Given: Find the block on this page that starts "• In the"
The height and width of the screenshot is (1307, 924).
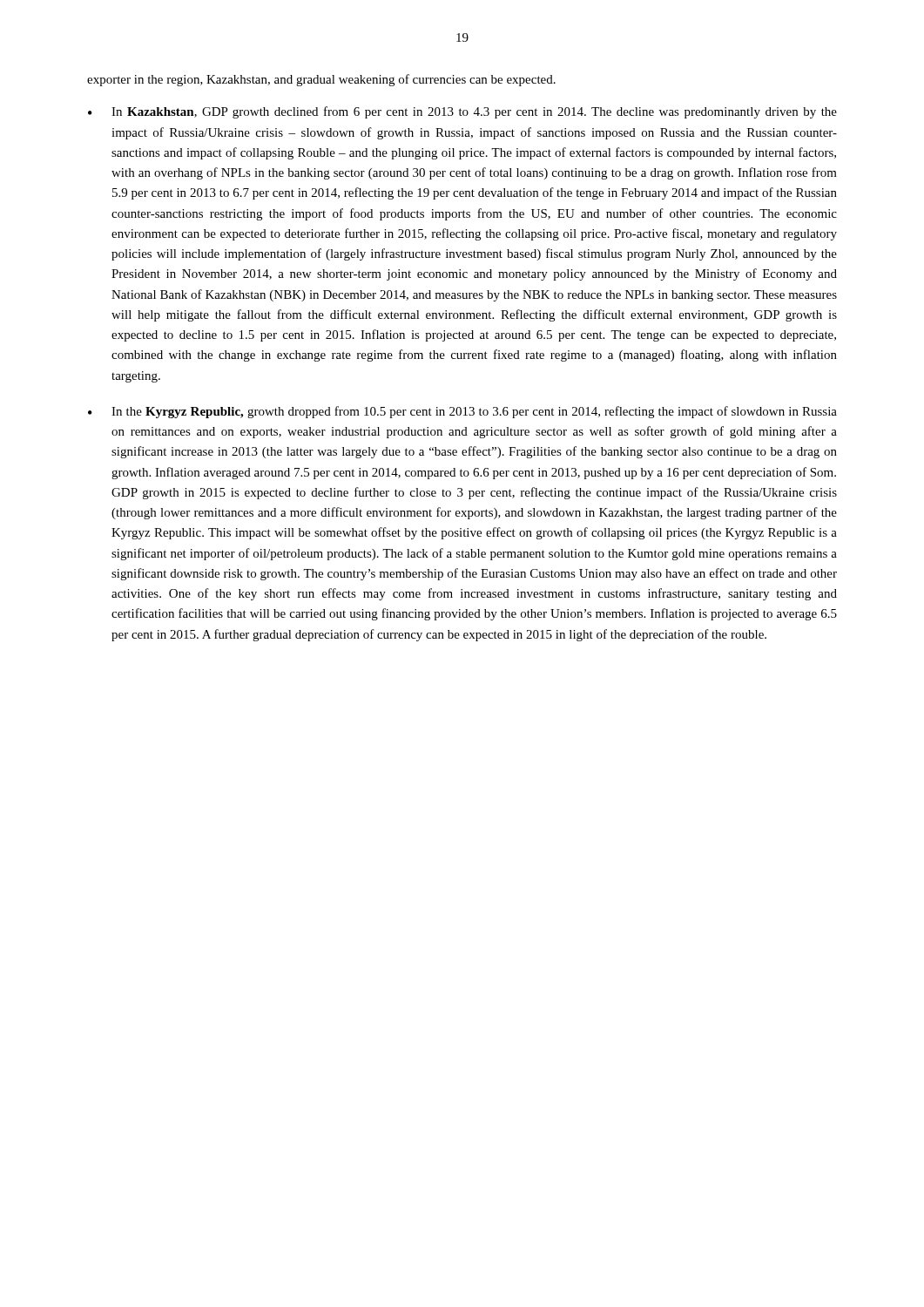Looking at the screenshot, I should [462, 523].
